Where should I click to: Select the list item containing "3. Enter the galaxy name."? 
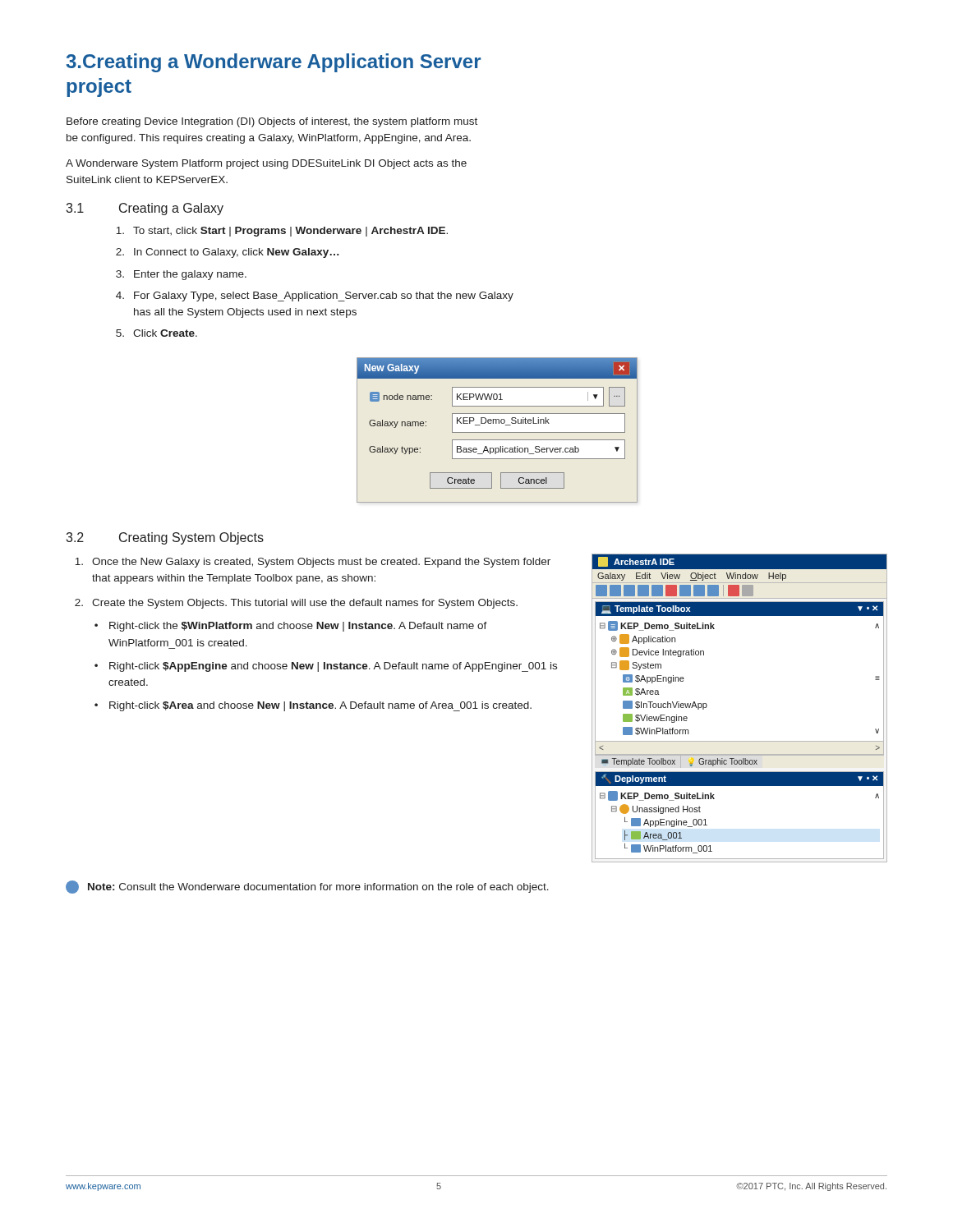coord(177,274)
